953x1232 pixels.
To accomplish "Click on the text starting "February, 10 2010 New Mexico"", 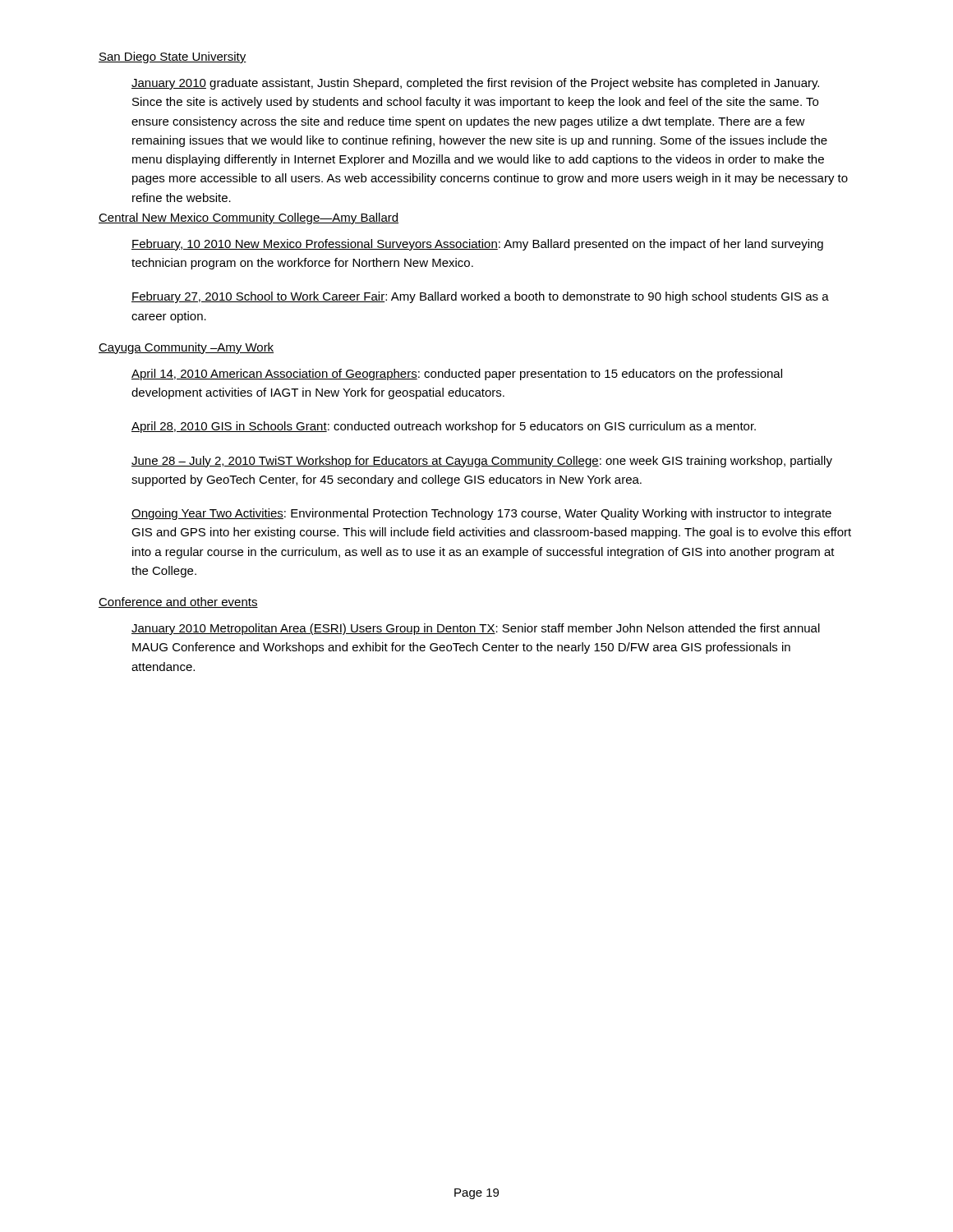I will pyautogui.click(x=478, y=253).
